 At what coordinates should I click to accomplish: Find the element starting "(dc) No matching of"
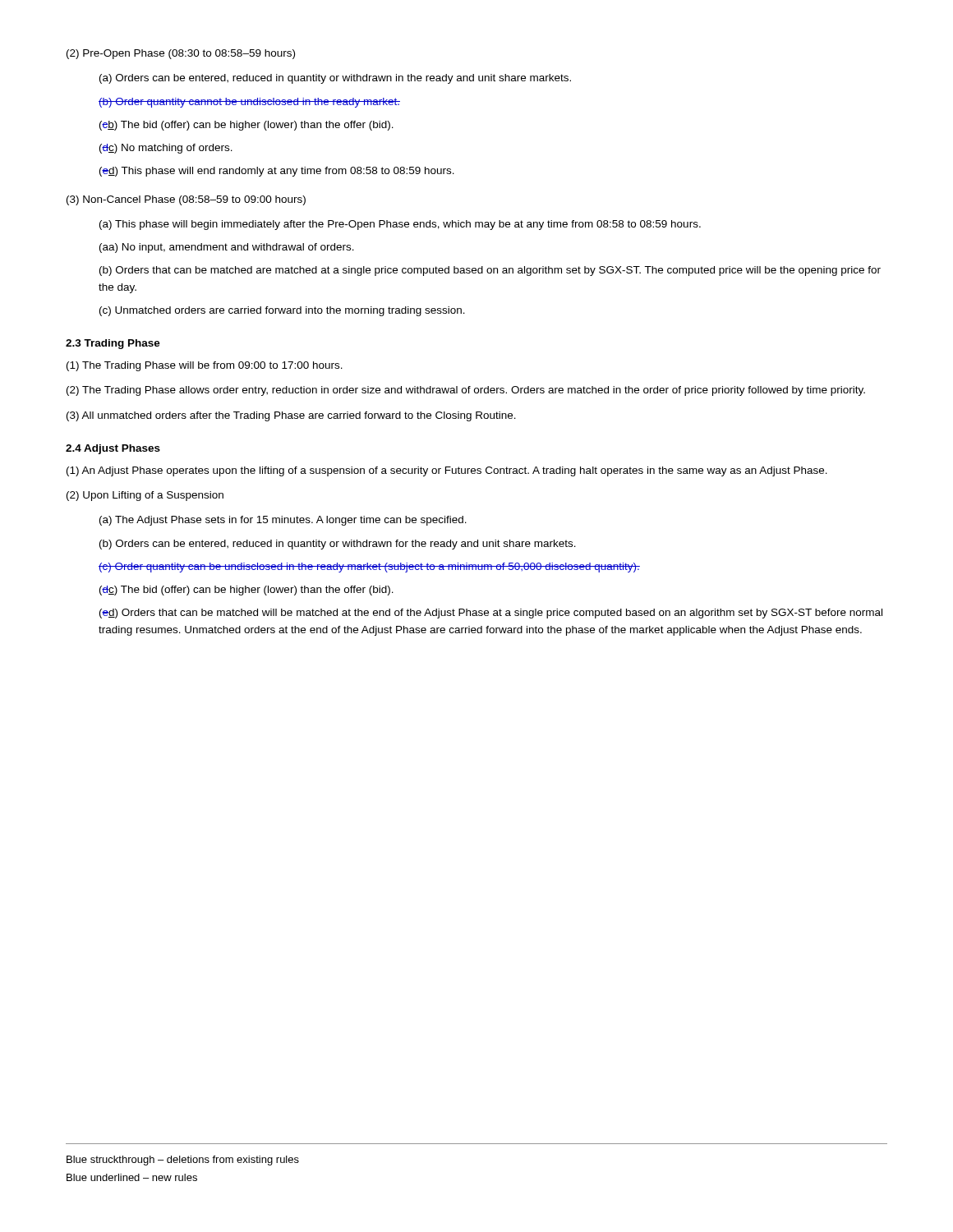click(x=166, y=147)
